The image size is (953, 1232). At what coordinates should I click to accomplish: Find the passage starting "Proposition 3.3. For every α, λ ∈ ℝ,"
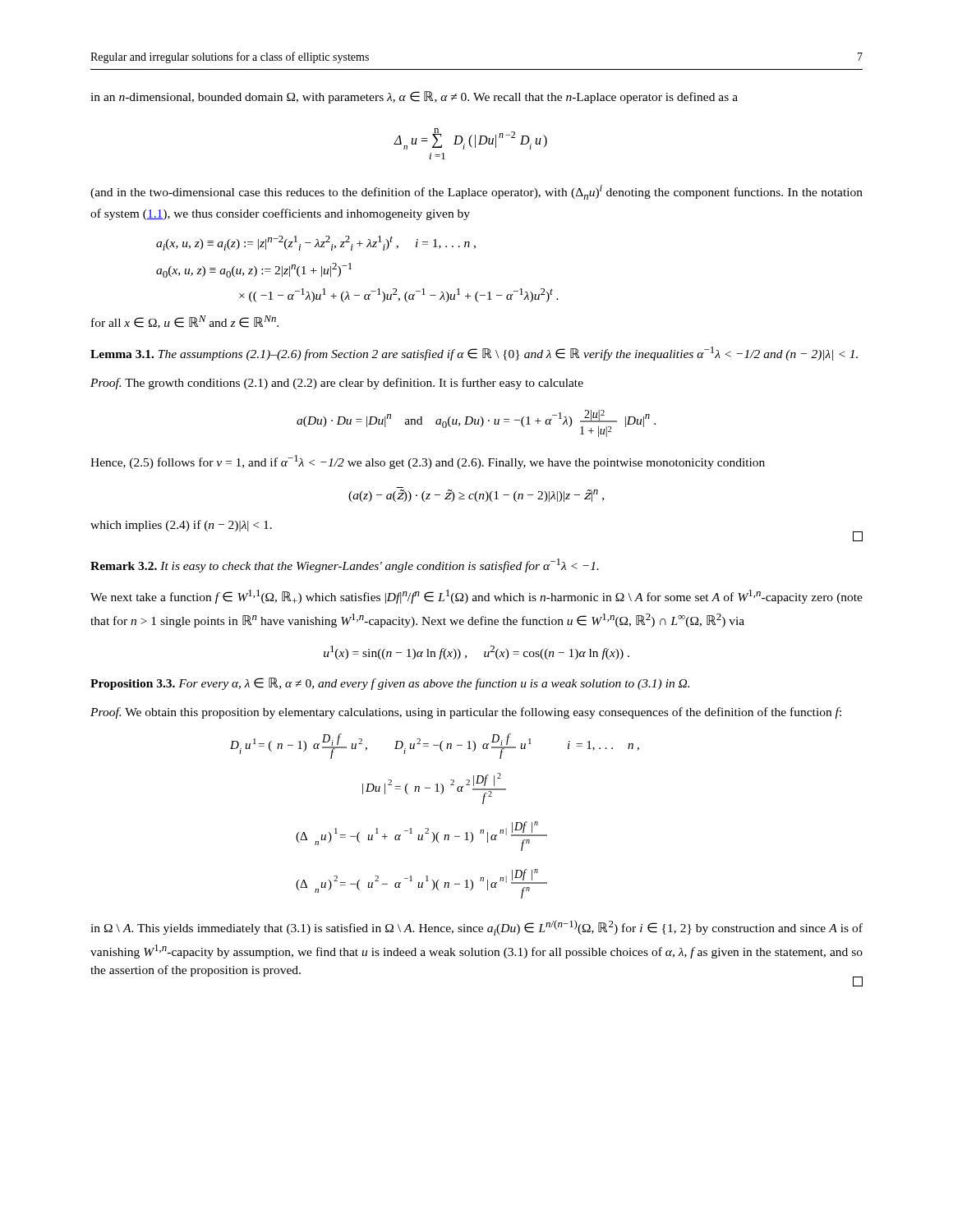coord(476,684)
